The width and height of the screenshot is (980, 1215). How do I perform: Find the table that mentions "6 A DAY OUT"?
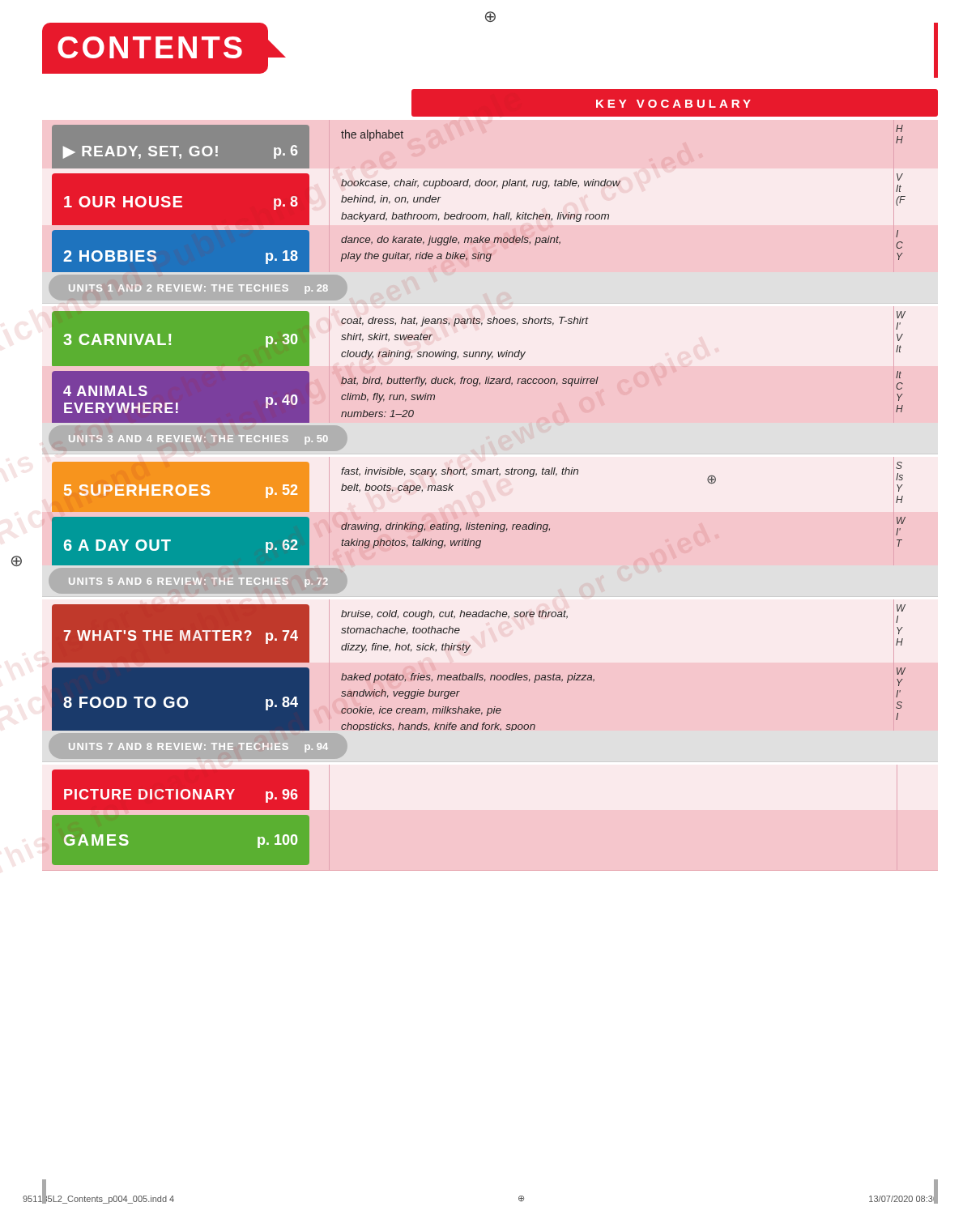pos(490,546)
